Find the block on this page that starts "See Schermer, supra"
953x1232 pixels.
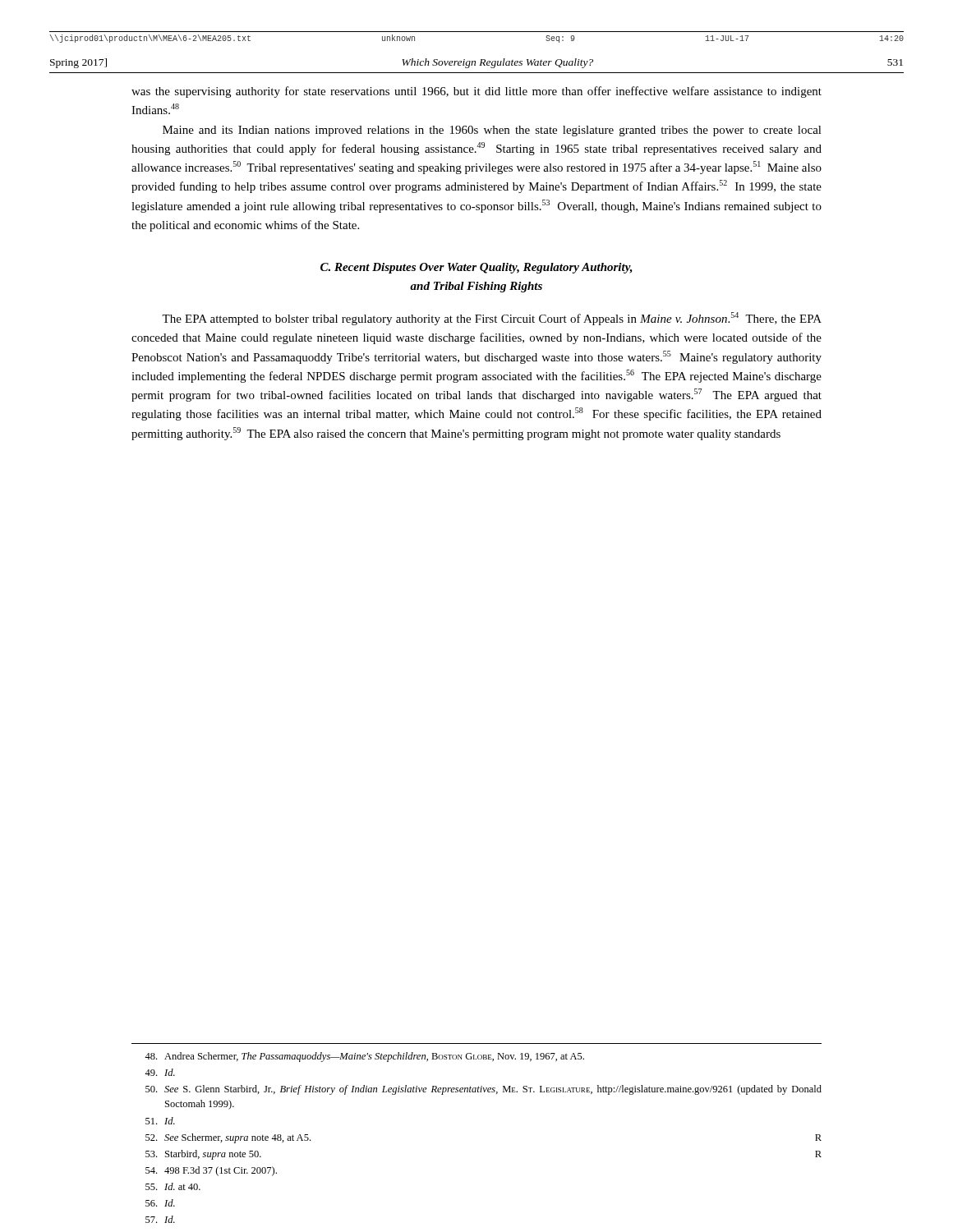[233, 1138]
